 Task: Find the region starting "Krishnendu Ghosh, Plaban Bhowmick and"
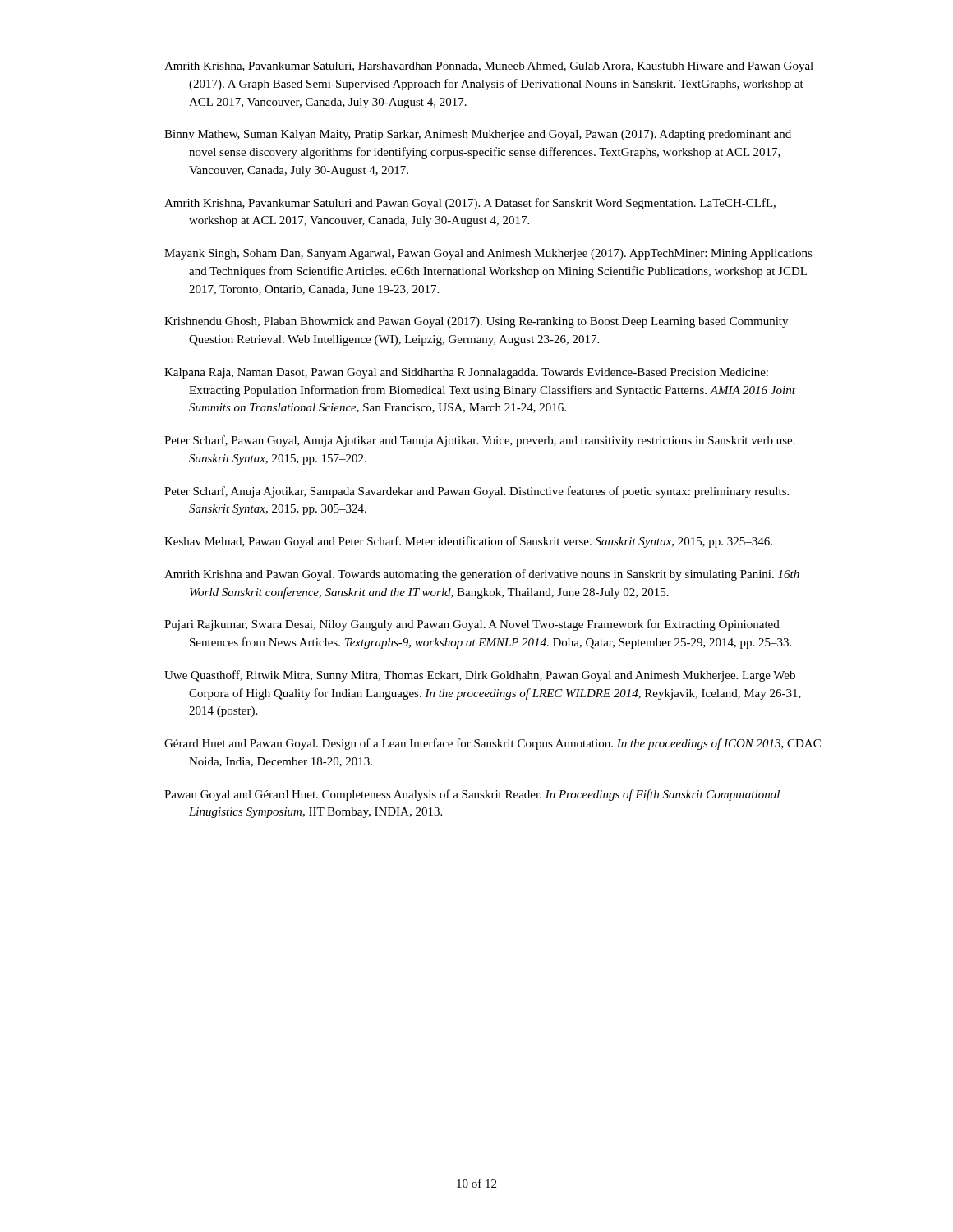[x=476, y=330]
